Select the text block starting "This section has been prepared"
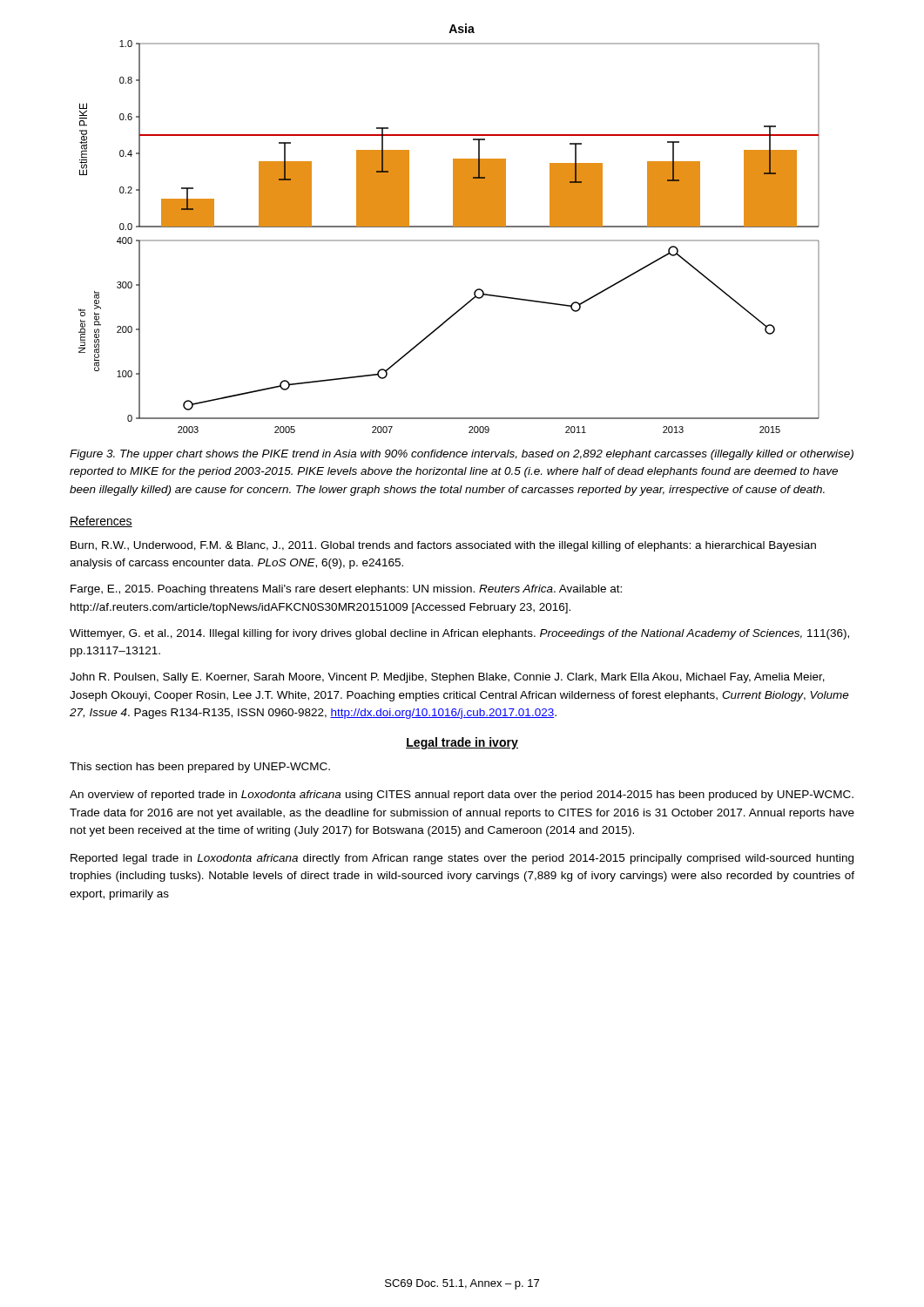This screenshot has height=1307, width=924. (200, 766)
